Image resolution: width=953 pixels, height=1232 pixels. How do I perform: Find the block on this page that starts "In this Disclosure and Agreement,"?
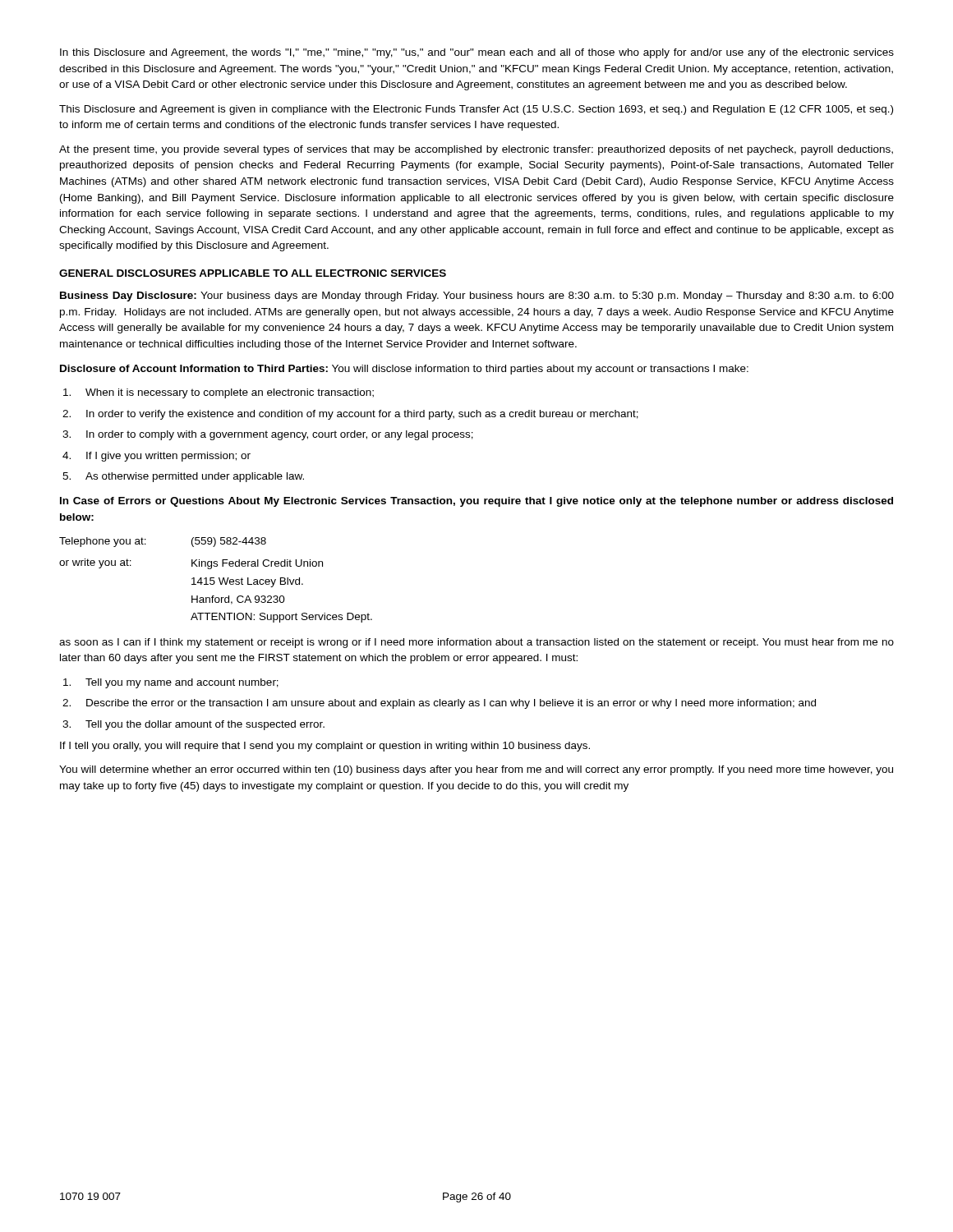tap(476, 68)
